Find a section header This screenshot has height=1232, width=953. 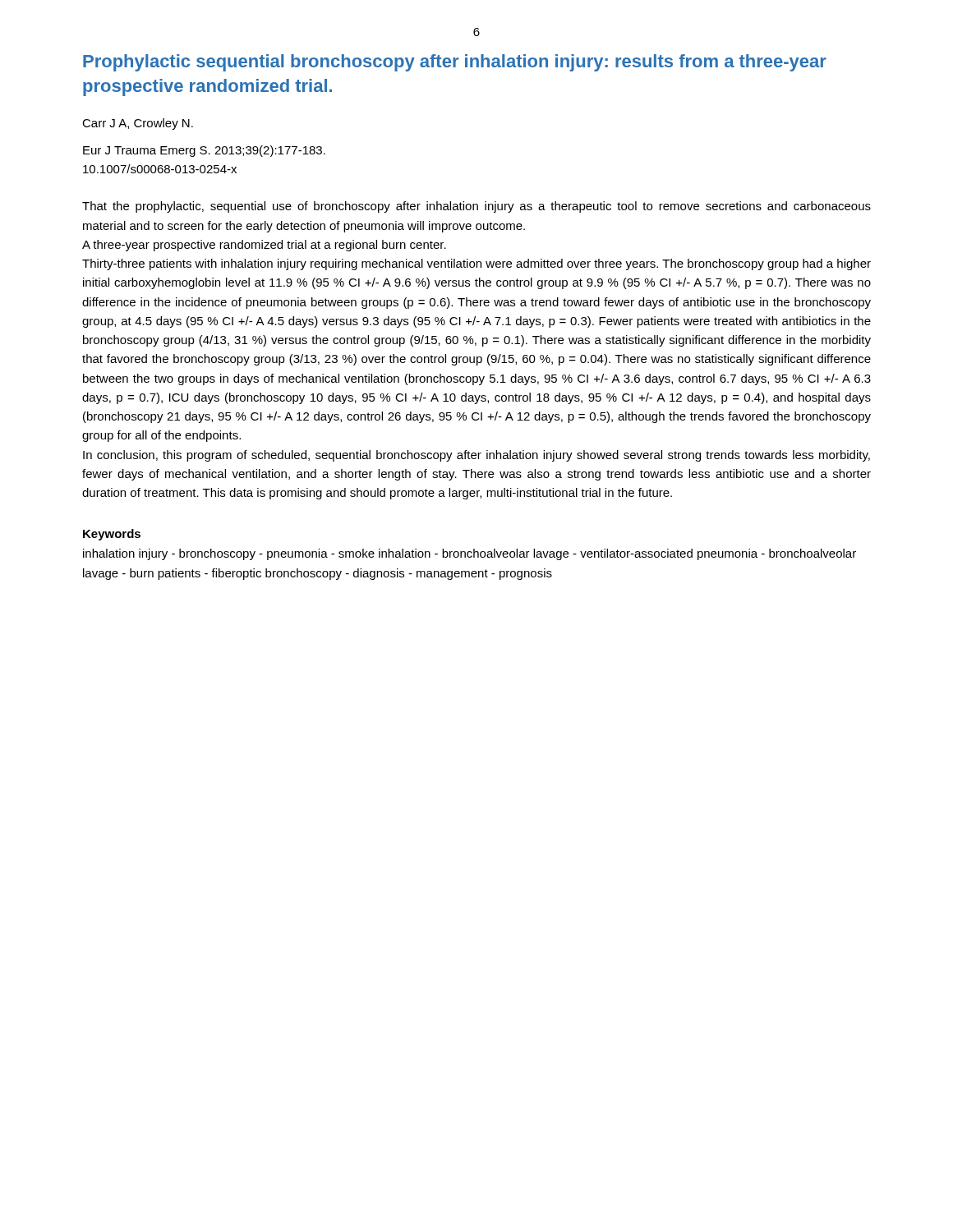[112, 534]
